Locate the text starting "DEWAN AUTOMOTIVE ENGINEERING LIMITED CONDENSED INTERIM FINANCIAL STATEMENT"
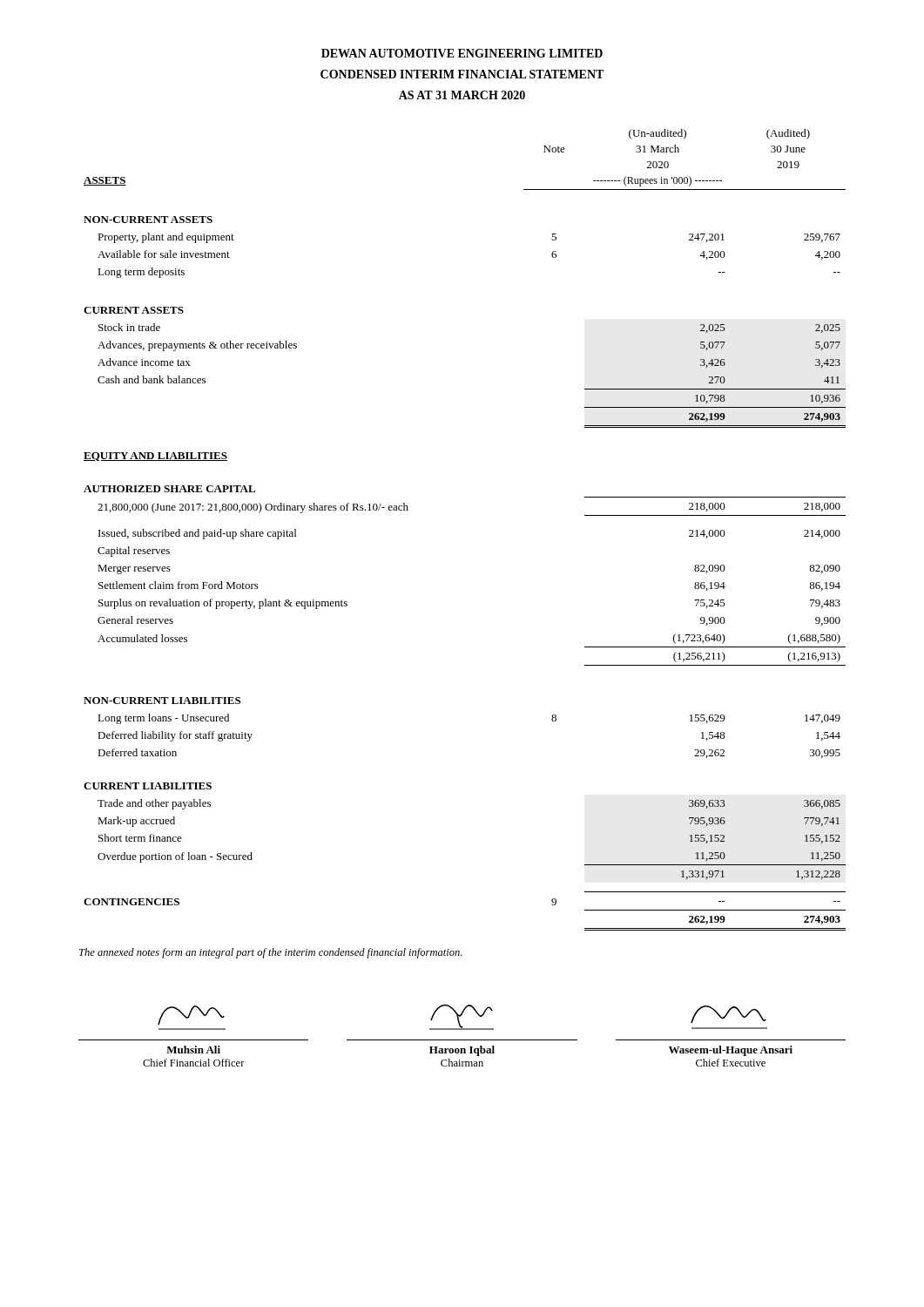This screenshot has width=924, height=1307. pyautogui.click(x=462, y=75)
